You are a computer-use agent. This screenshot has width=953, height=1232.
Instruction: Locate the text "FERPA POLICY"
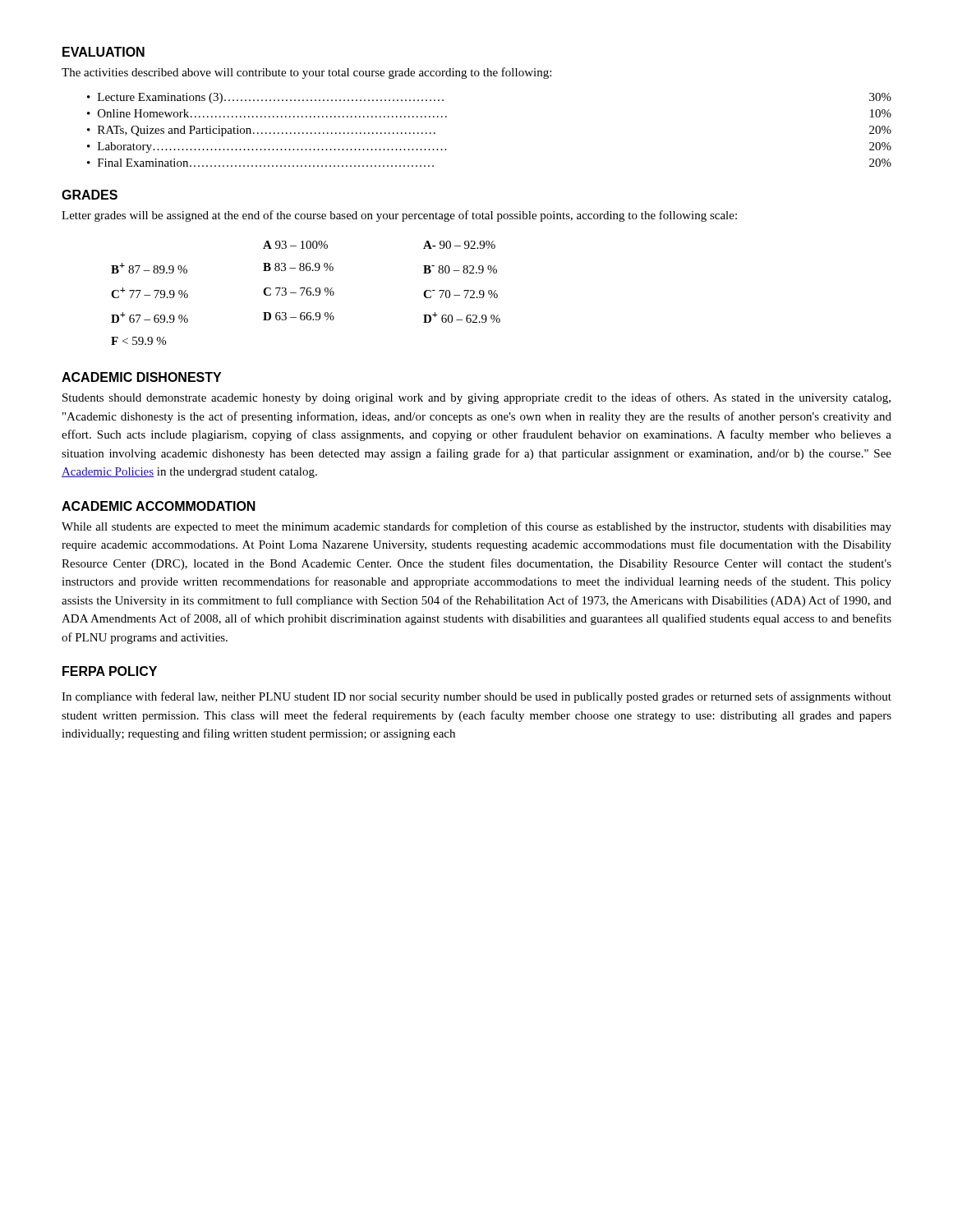[109, 671]
